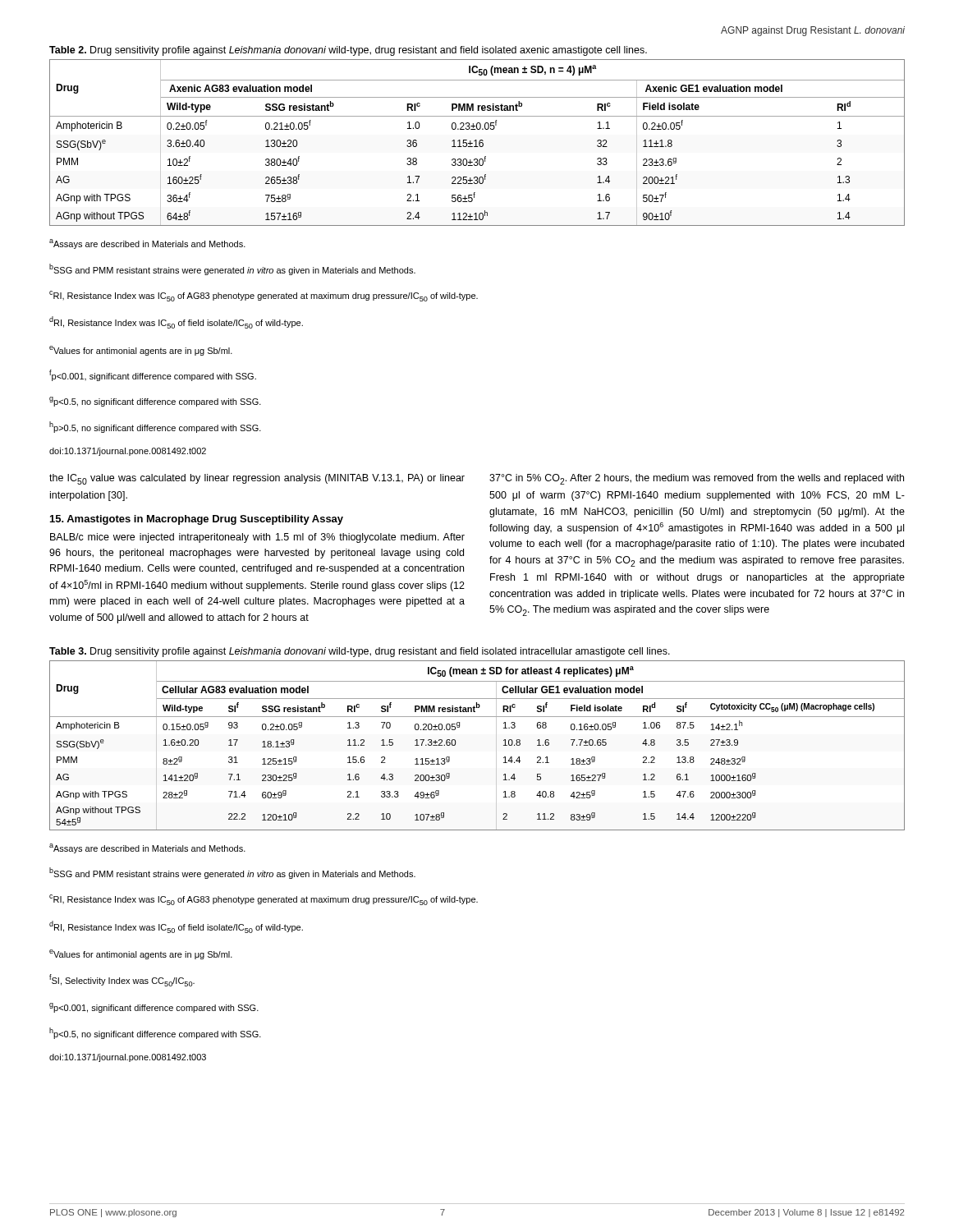Click on the caption containing "Table 3. Drug sensitivity profile against"

coord(360,651)
